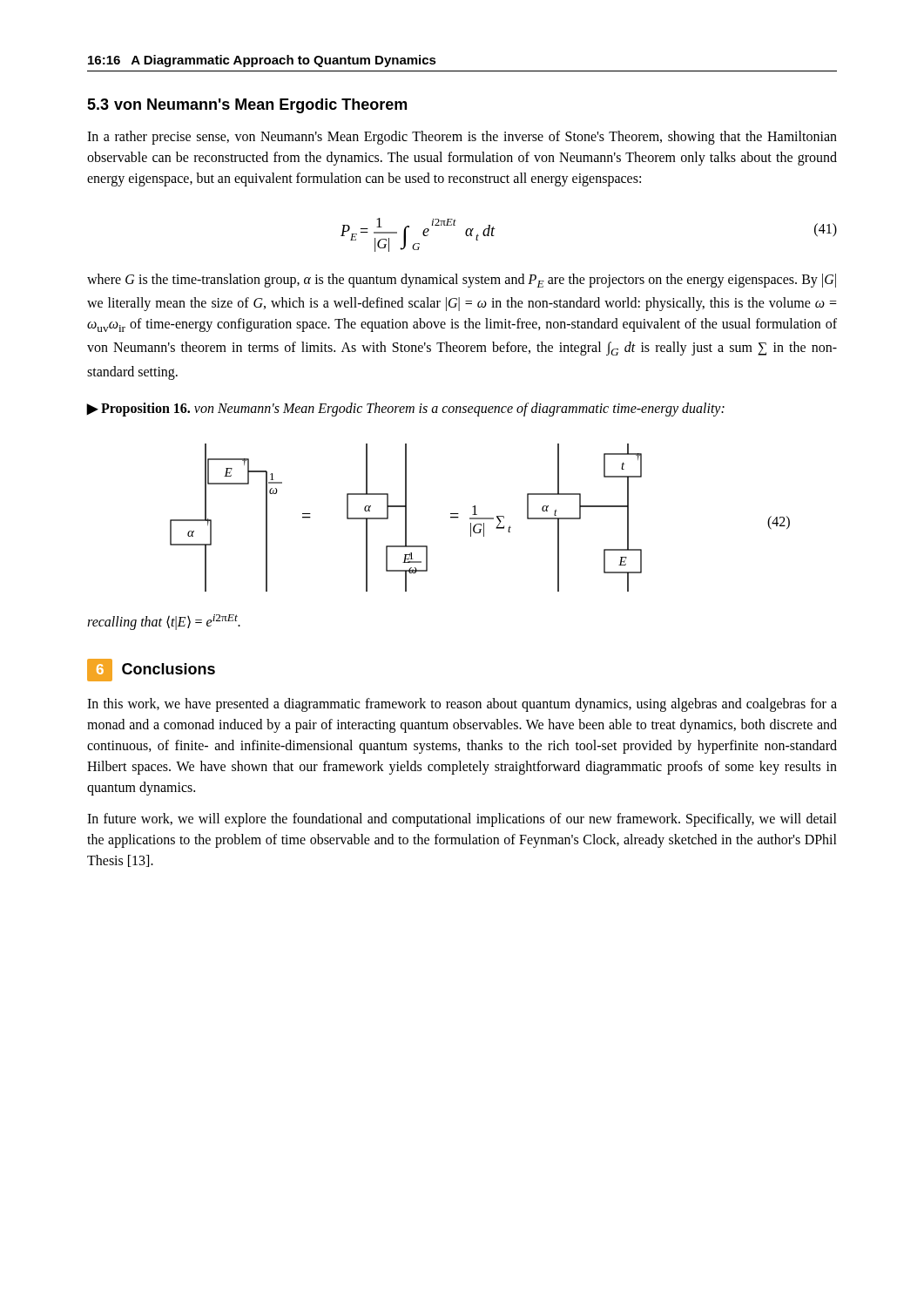
Task: Point to the block beginning "In this work, we have presented a diagrammatic"
Action: coord(462,746)
